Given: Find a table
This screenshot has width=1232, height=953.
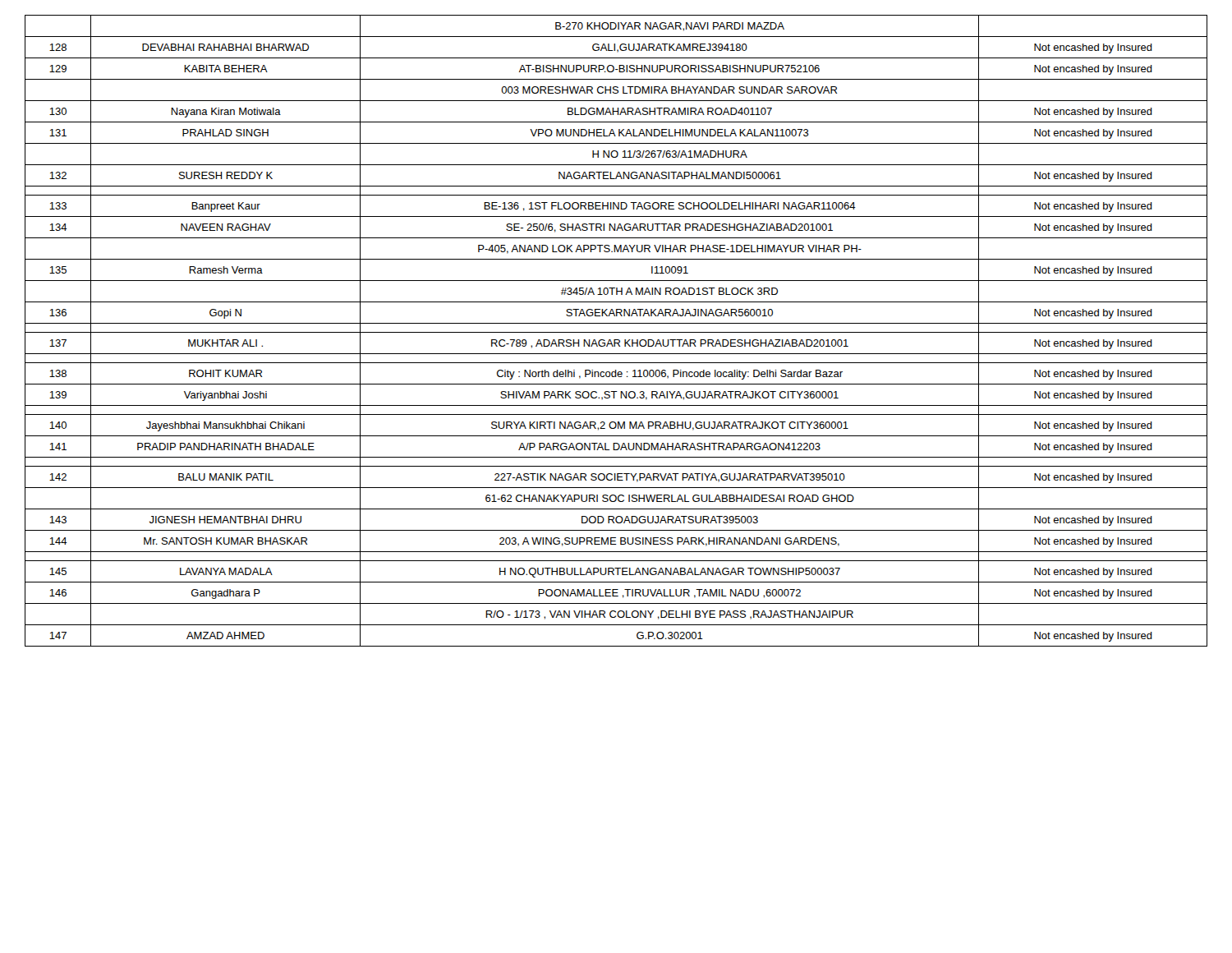Looking at the screenshot, I should (x=616, y=331).
